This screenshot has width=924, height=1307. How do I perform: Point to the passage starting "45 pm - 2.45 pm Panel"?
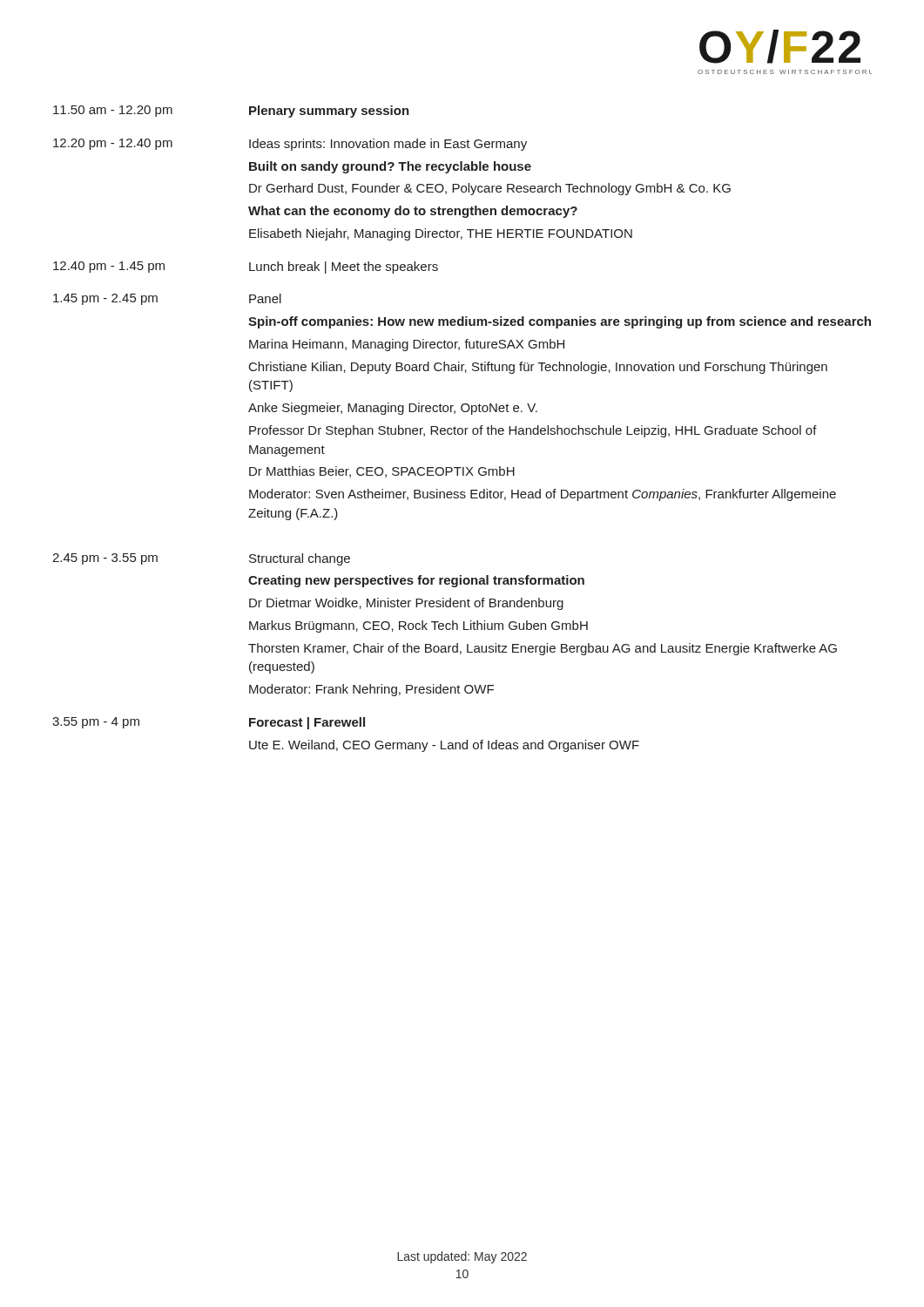point(462,408)
